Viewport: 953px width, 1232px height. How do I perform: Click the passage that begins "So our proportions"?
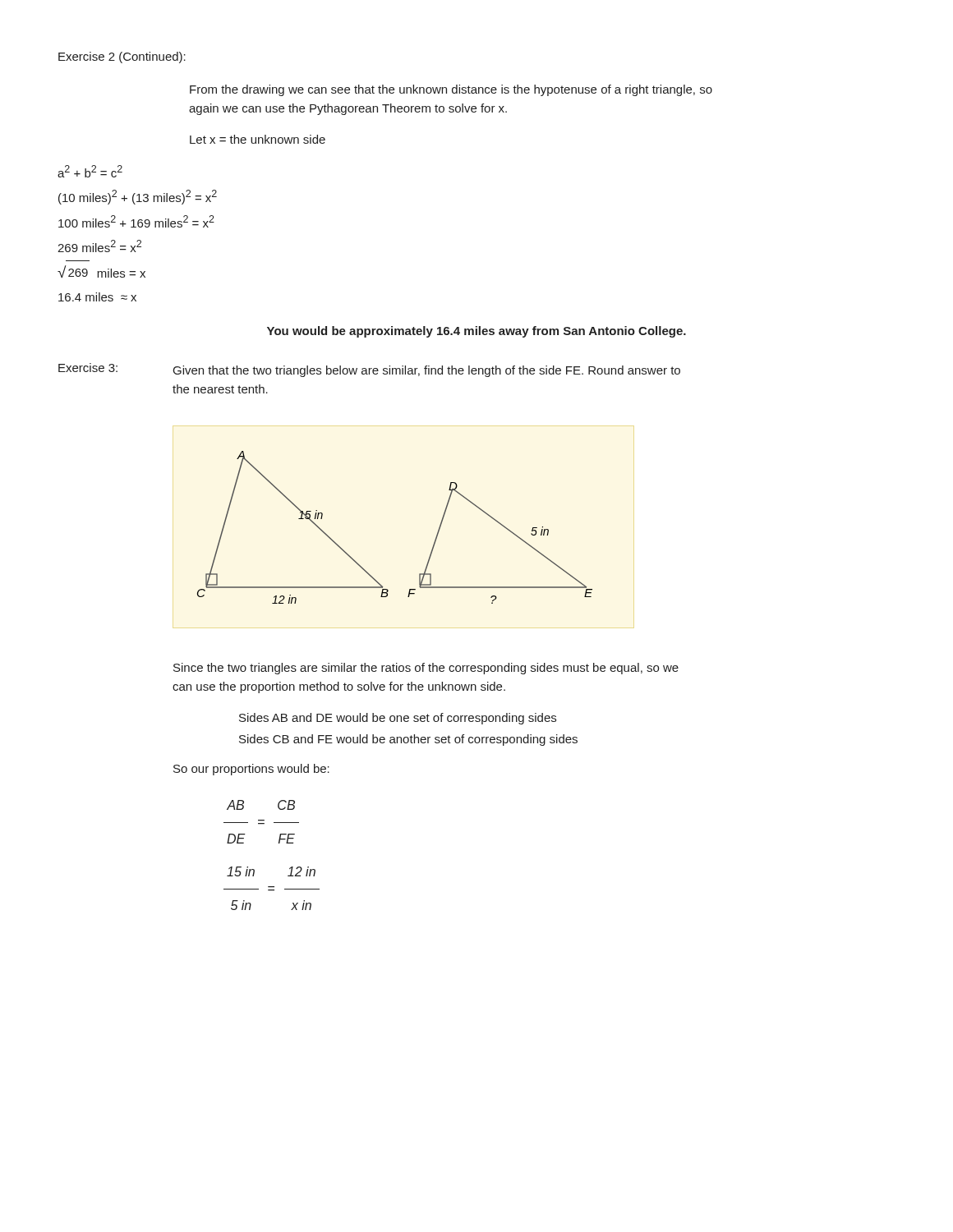[x=251, y=768]
